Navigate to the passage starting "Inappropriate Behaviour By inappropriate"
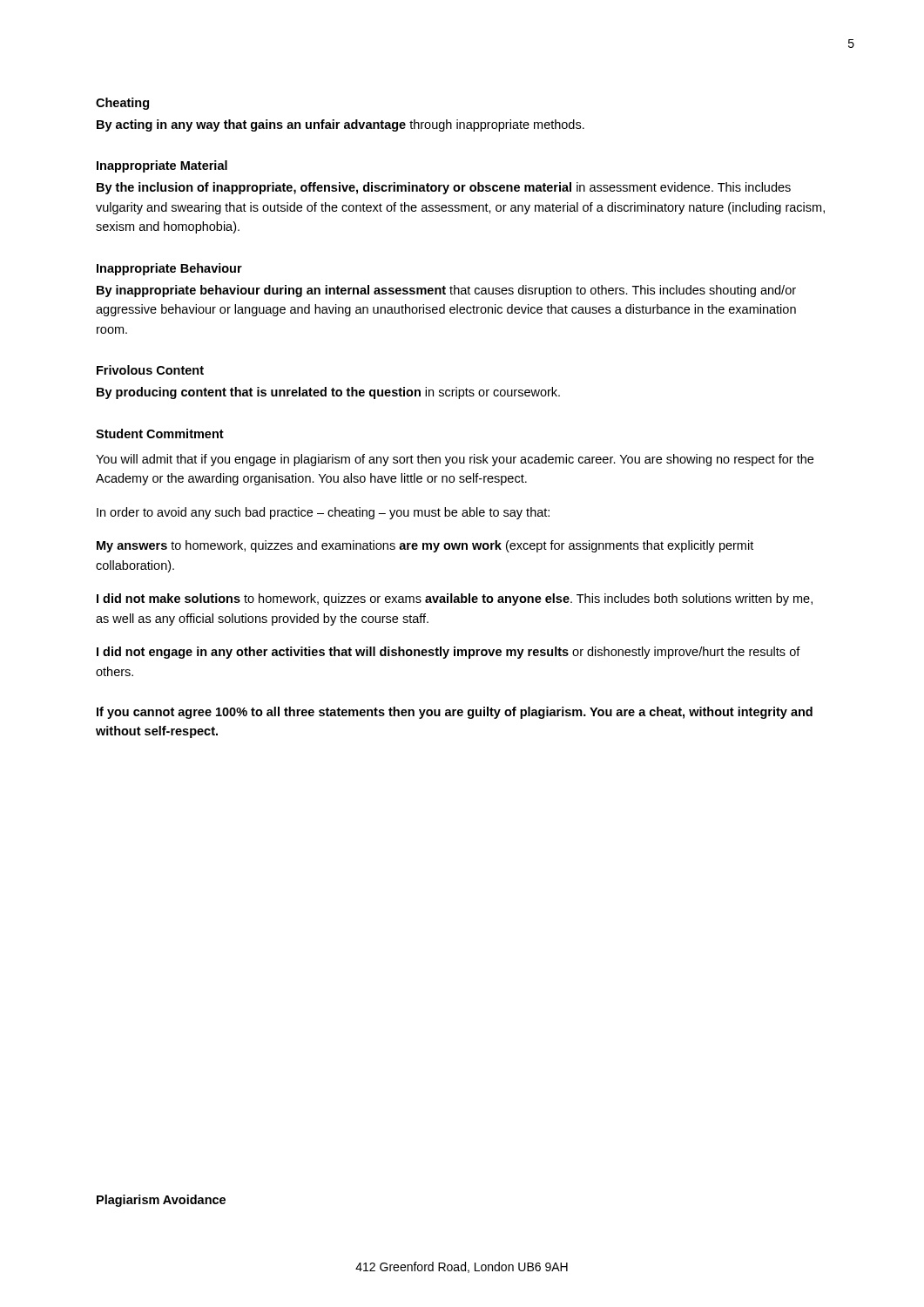 (462, 300)
